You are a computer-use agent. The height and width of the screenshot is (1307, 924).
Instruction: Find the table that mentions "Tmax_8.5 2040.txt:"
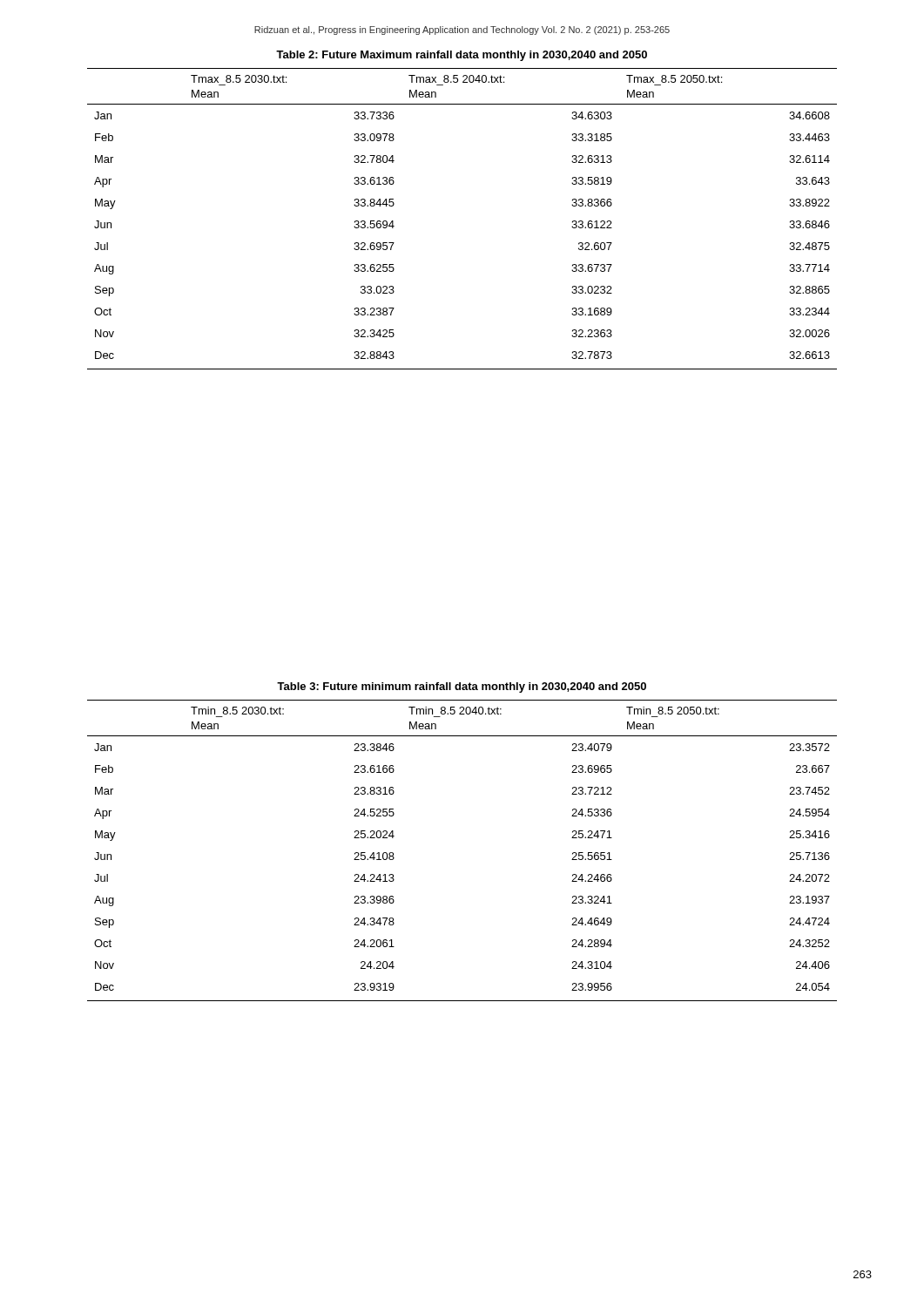(x=462, y=222)
